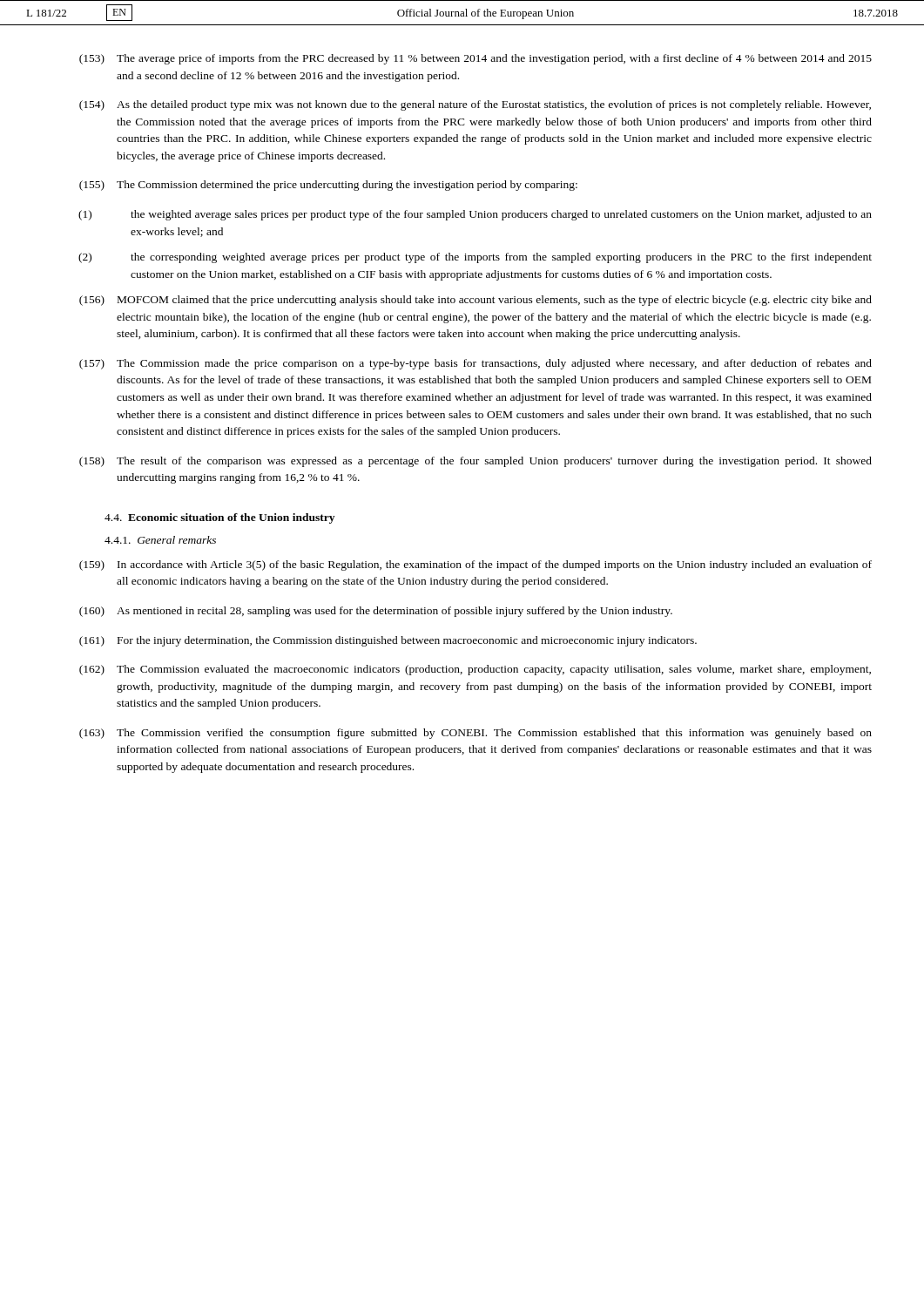Locate the text starting "(160) As mentioned in recital 28,"

coord(462,611)
